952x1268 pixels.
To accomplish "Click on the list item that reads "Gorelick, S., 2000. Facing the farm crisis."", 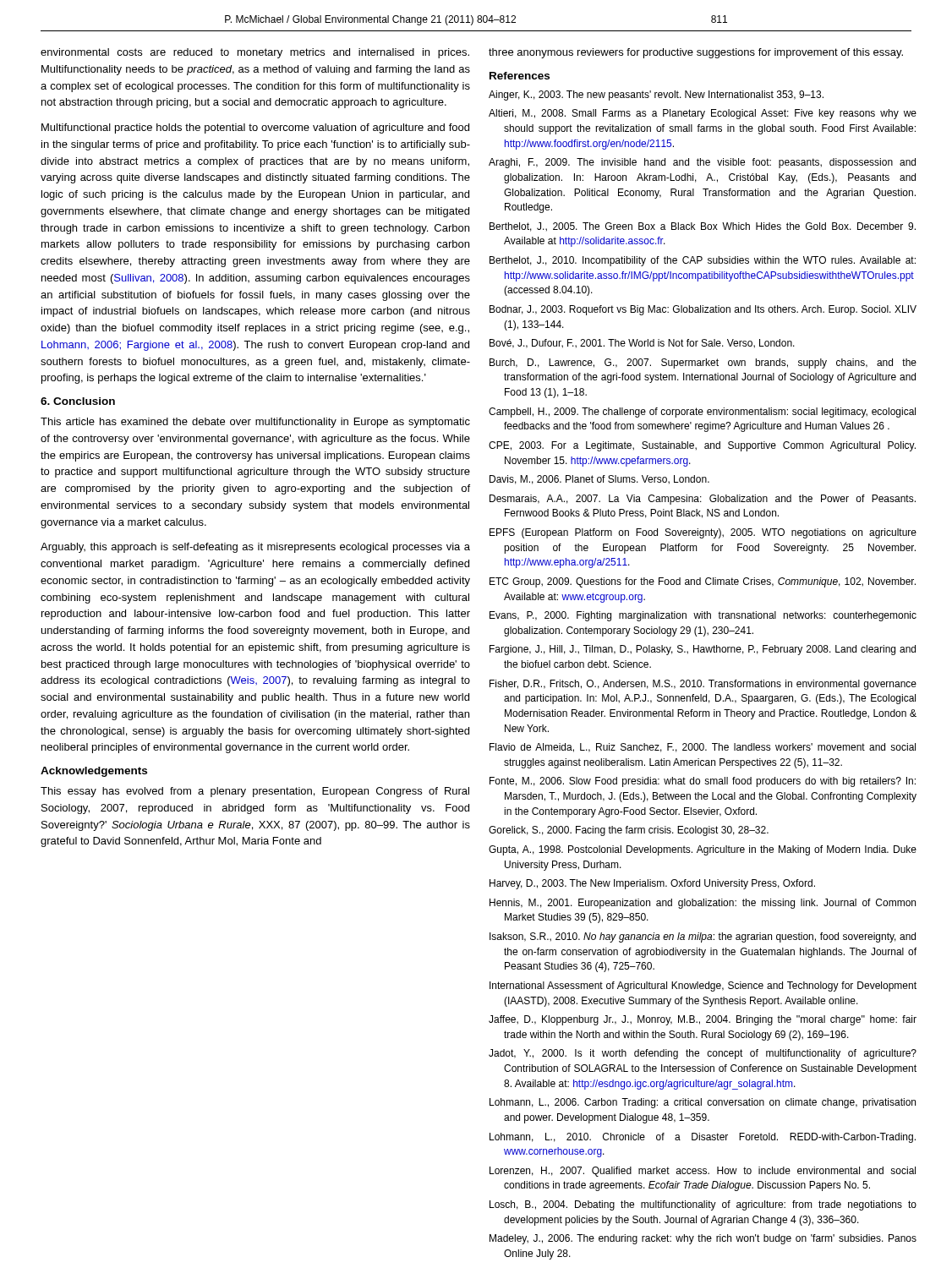I will coord(629,830).
